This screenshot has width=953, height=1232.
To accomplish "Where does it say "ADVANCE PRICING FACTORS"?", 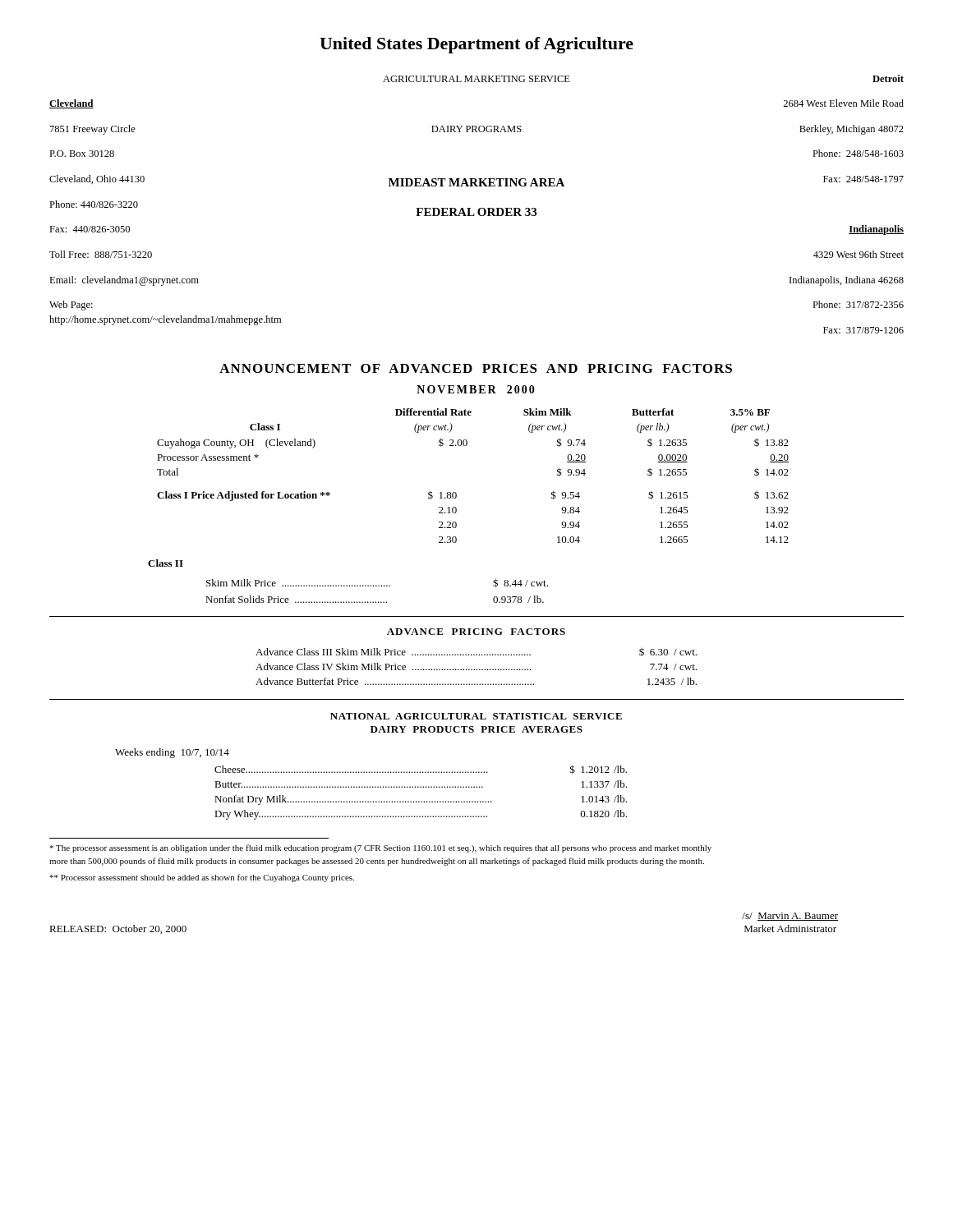I will tap(476, 632).
